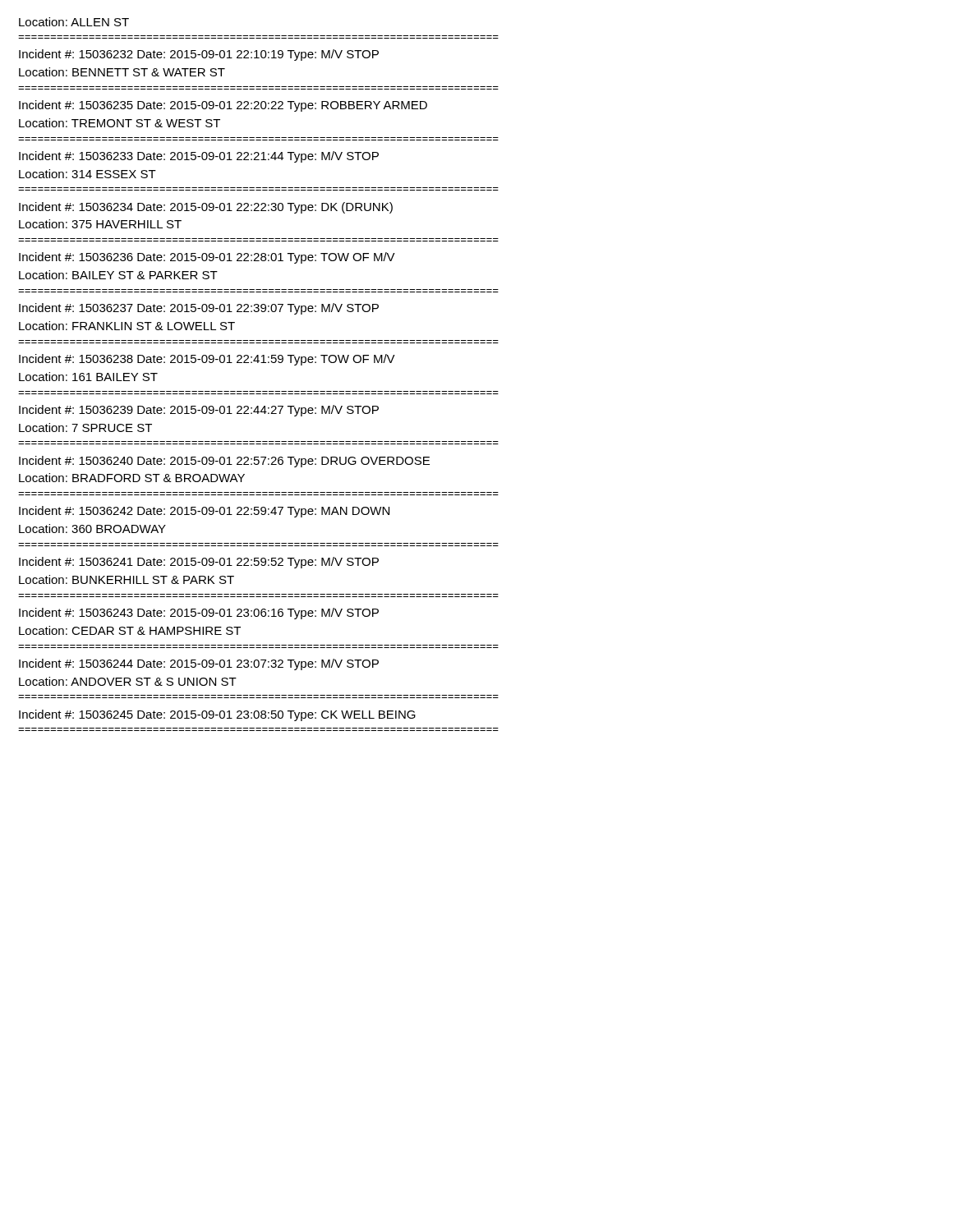Point to the element starting "Incident #: 15036240 Date:"
953x1232 pixels.
(x=224, y=462)
